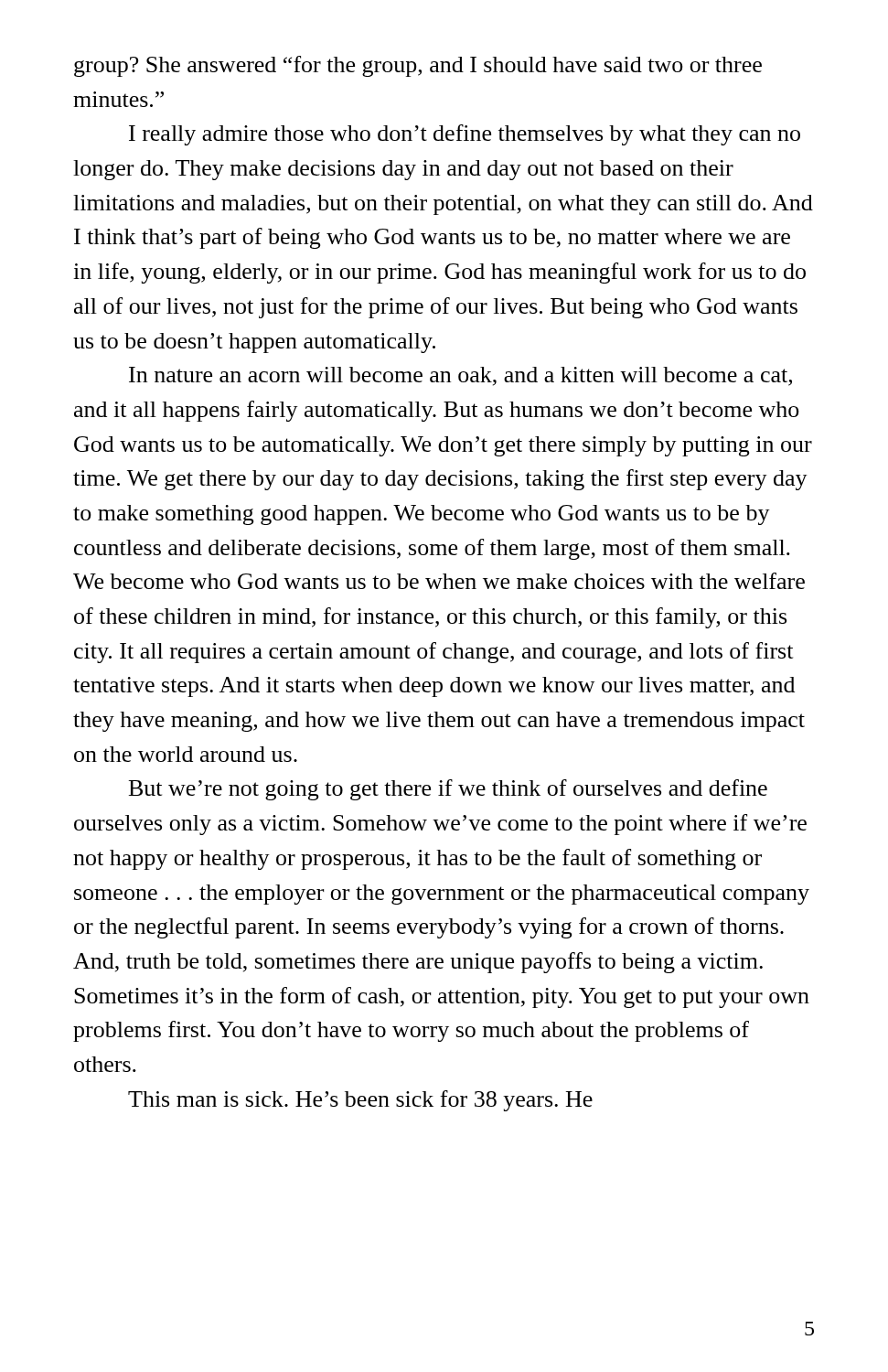Find the block on this page that starts "group? She answered “for the group, and I"
The image size is (888, 1372).
click(444, 582)
